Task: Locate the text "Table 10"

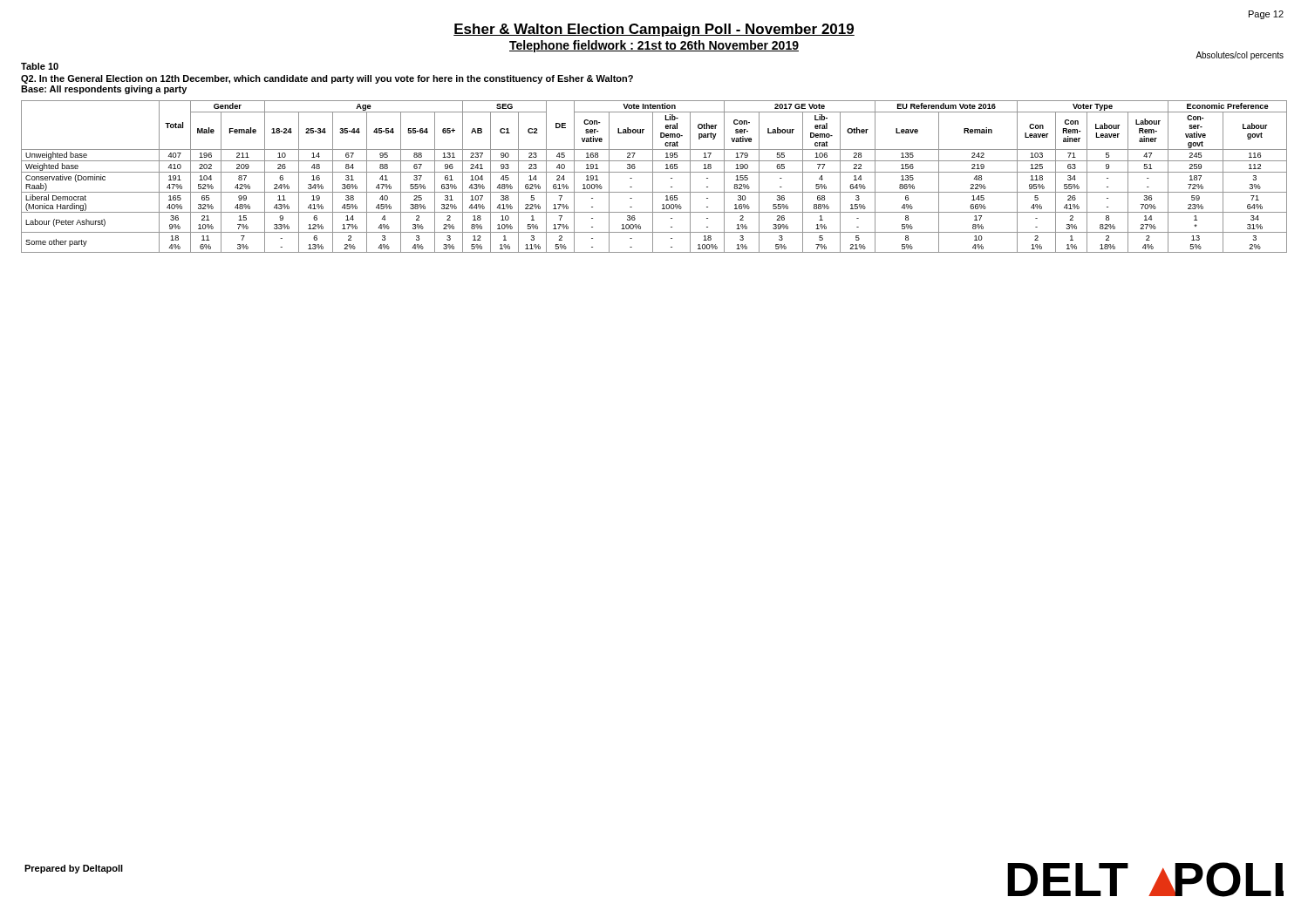Action: (40, 66)
